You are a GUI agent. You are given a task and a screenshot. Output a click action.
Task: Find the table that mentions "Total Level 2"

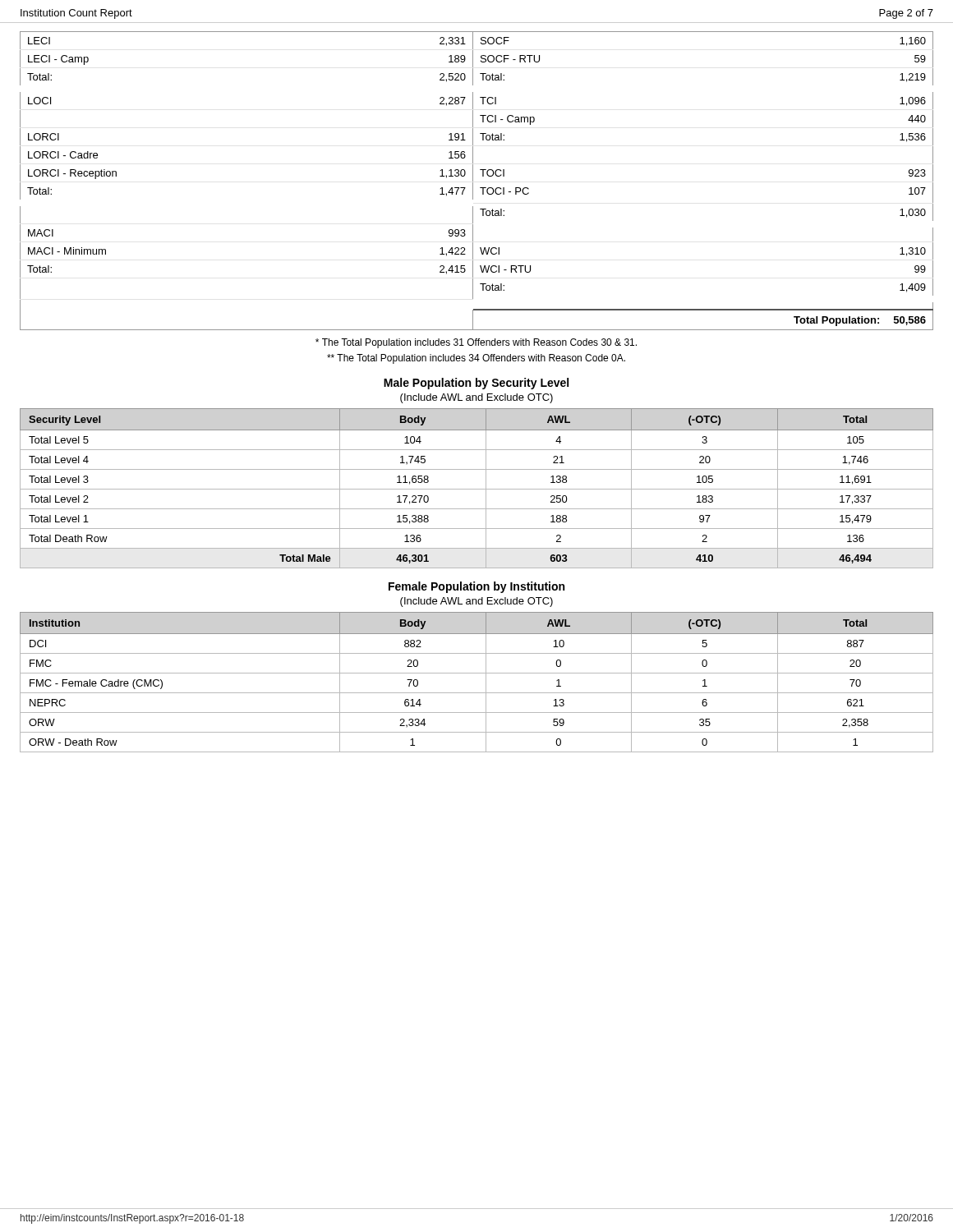click(476, 489)
